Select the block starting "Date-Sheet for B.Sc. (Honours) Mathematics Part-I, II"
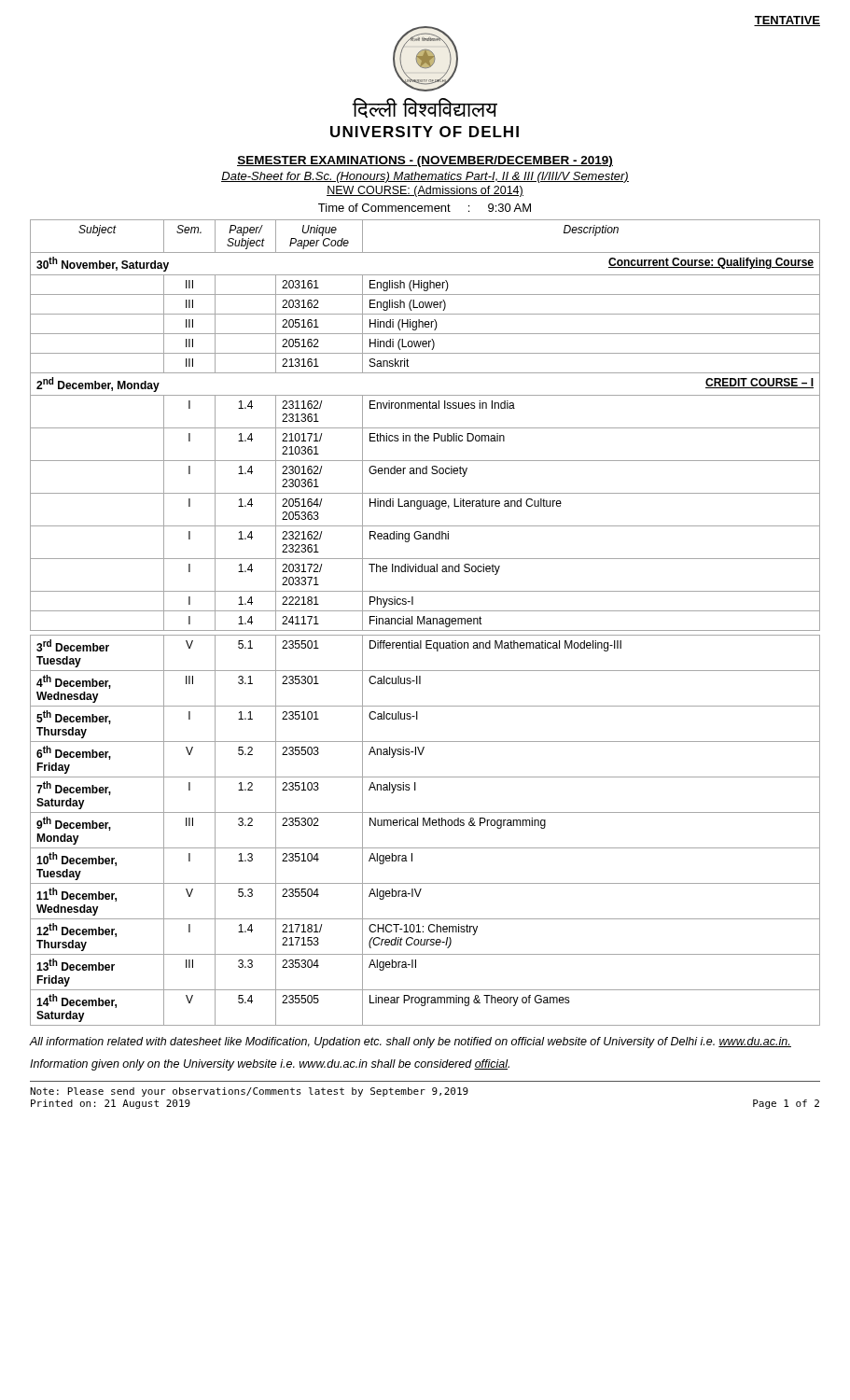Viewport: 850px width, 1400px height. [425, 176]
